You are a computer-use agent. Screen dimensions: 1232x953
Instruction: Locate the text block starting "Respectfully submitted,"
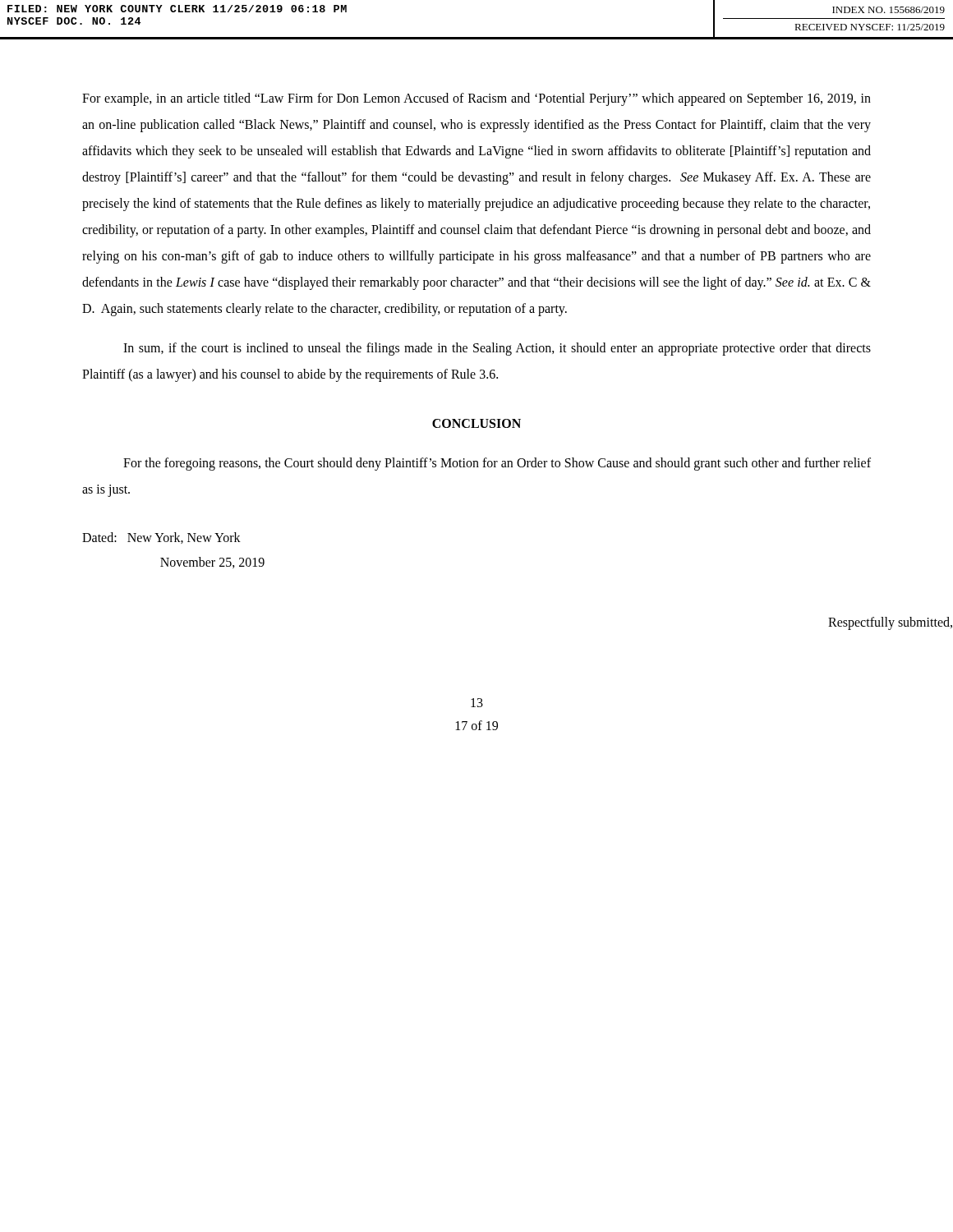[x=890, y=623]
